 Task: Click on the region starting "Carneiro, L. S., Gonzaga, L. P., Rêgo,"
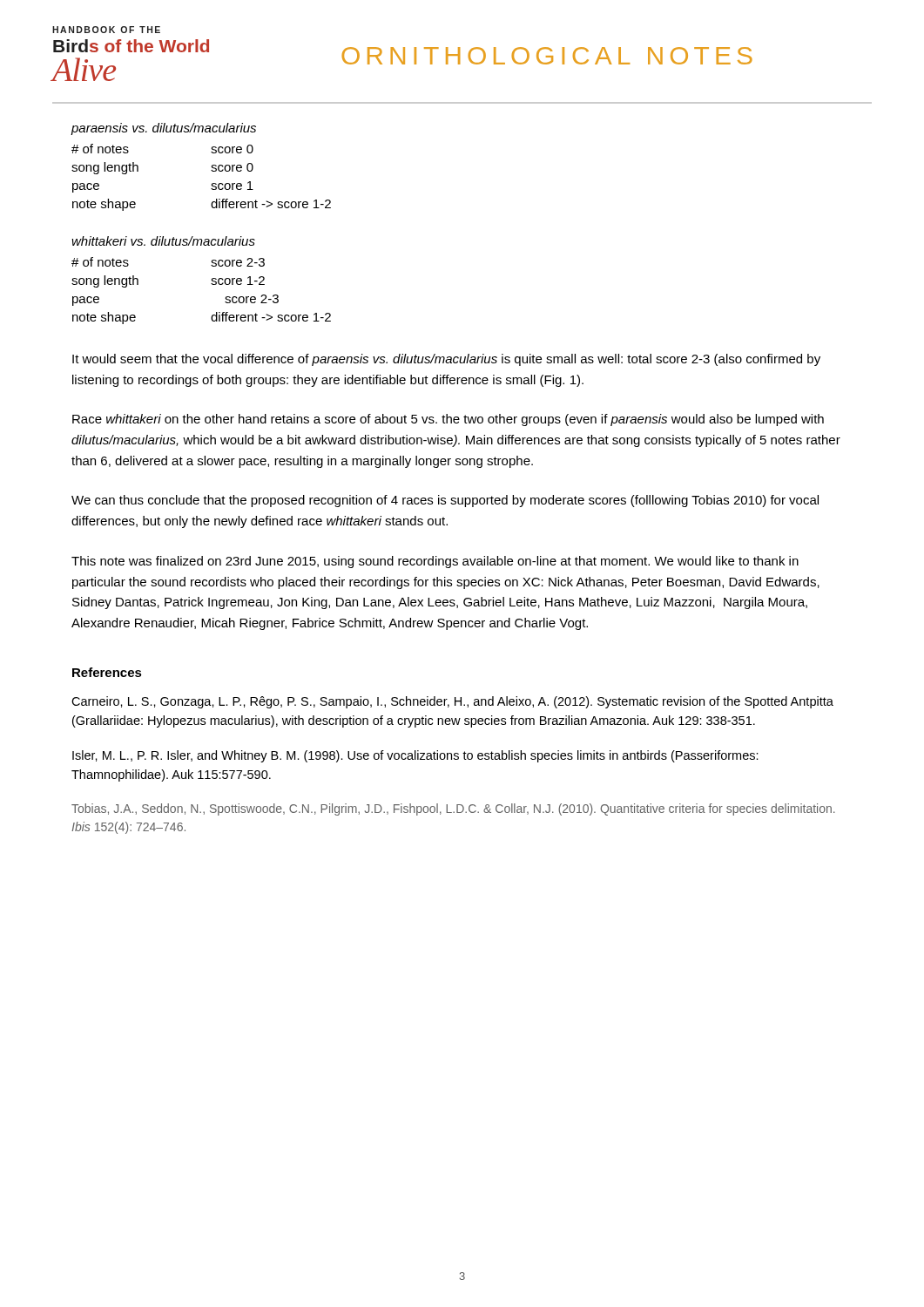[x=452, y=711]
